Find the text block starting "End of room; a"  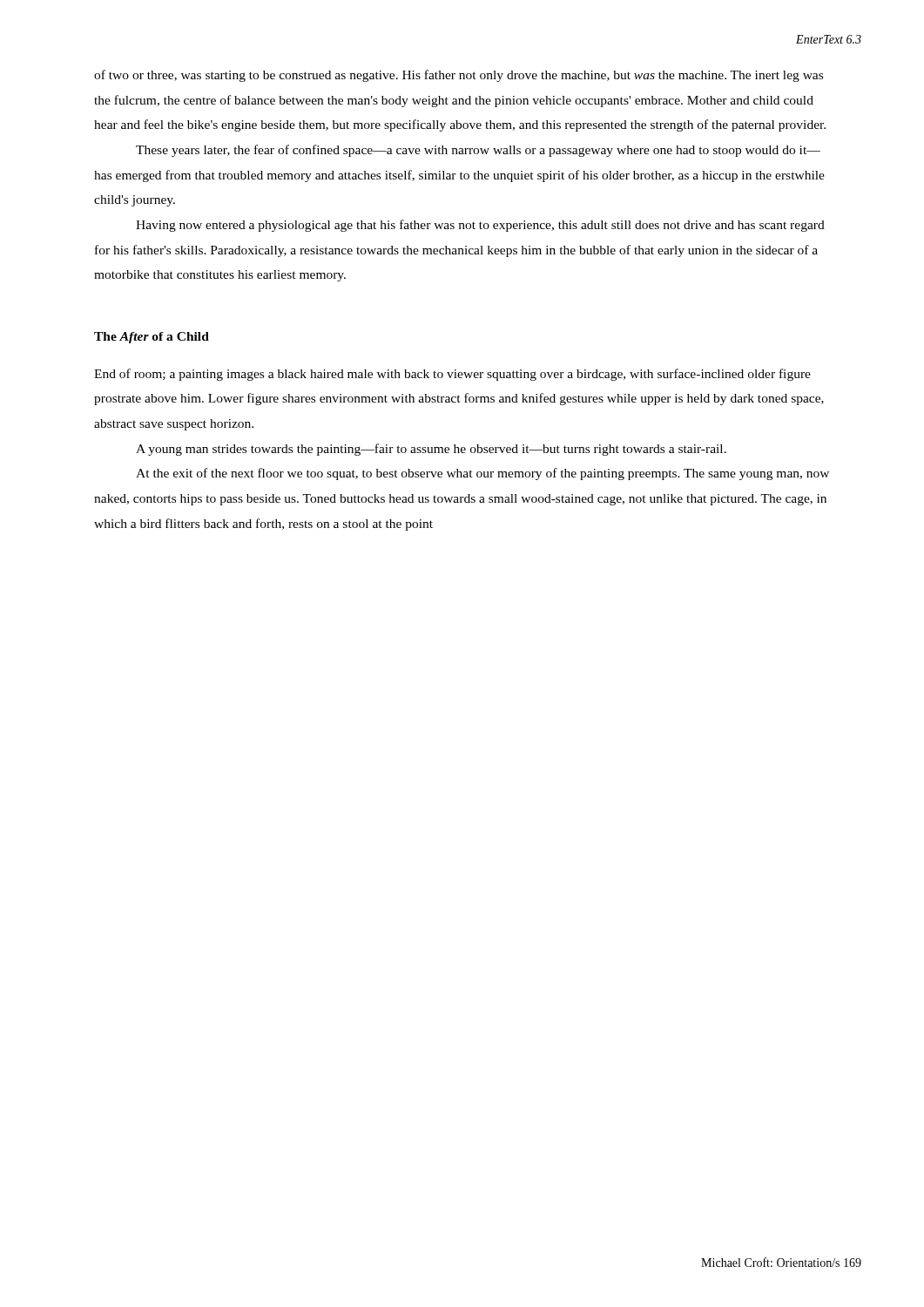[462, 399]
